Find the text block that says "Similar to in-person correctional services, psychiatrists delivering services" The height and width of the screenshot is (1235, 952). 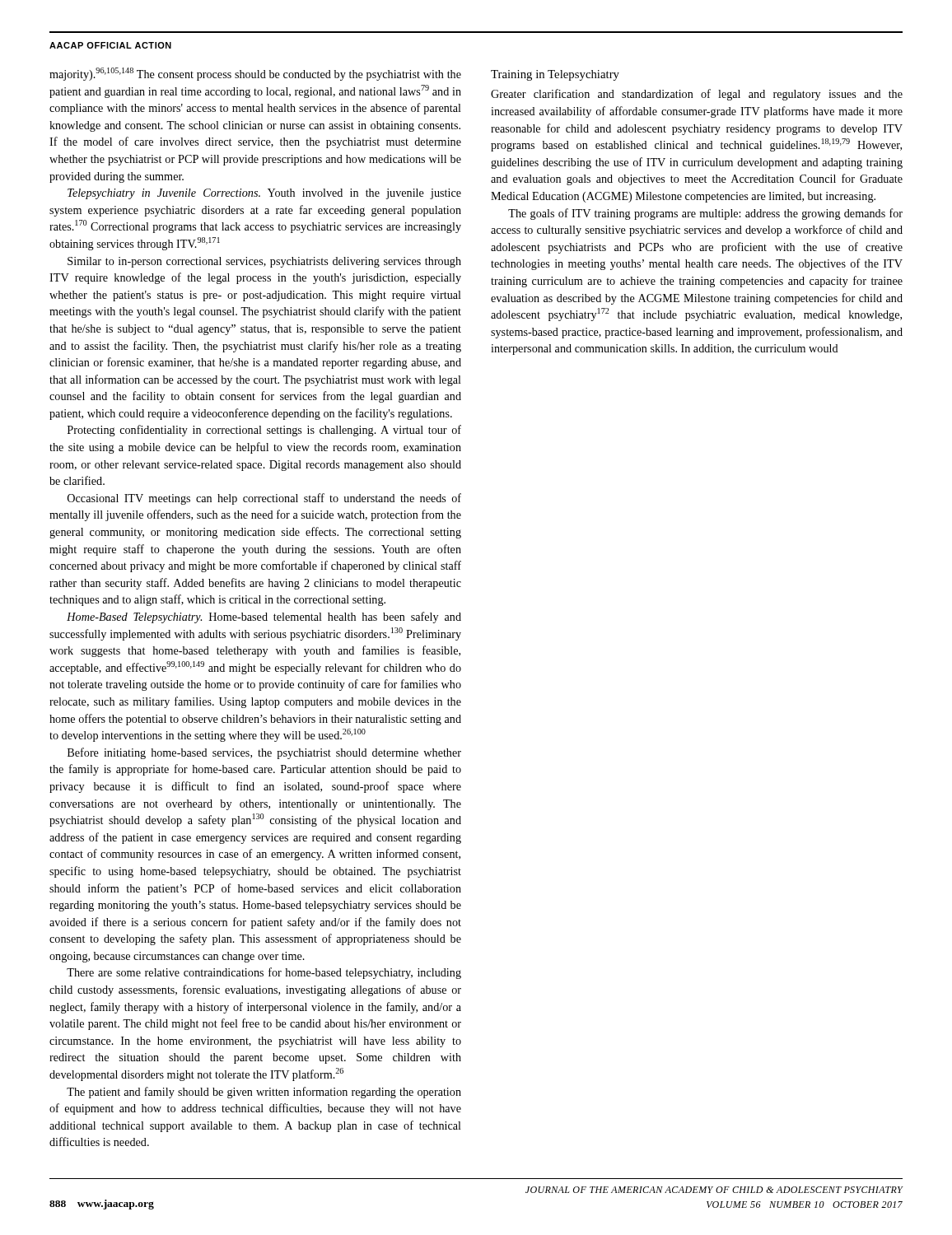255,337
